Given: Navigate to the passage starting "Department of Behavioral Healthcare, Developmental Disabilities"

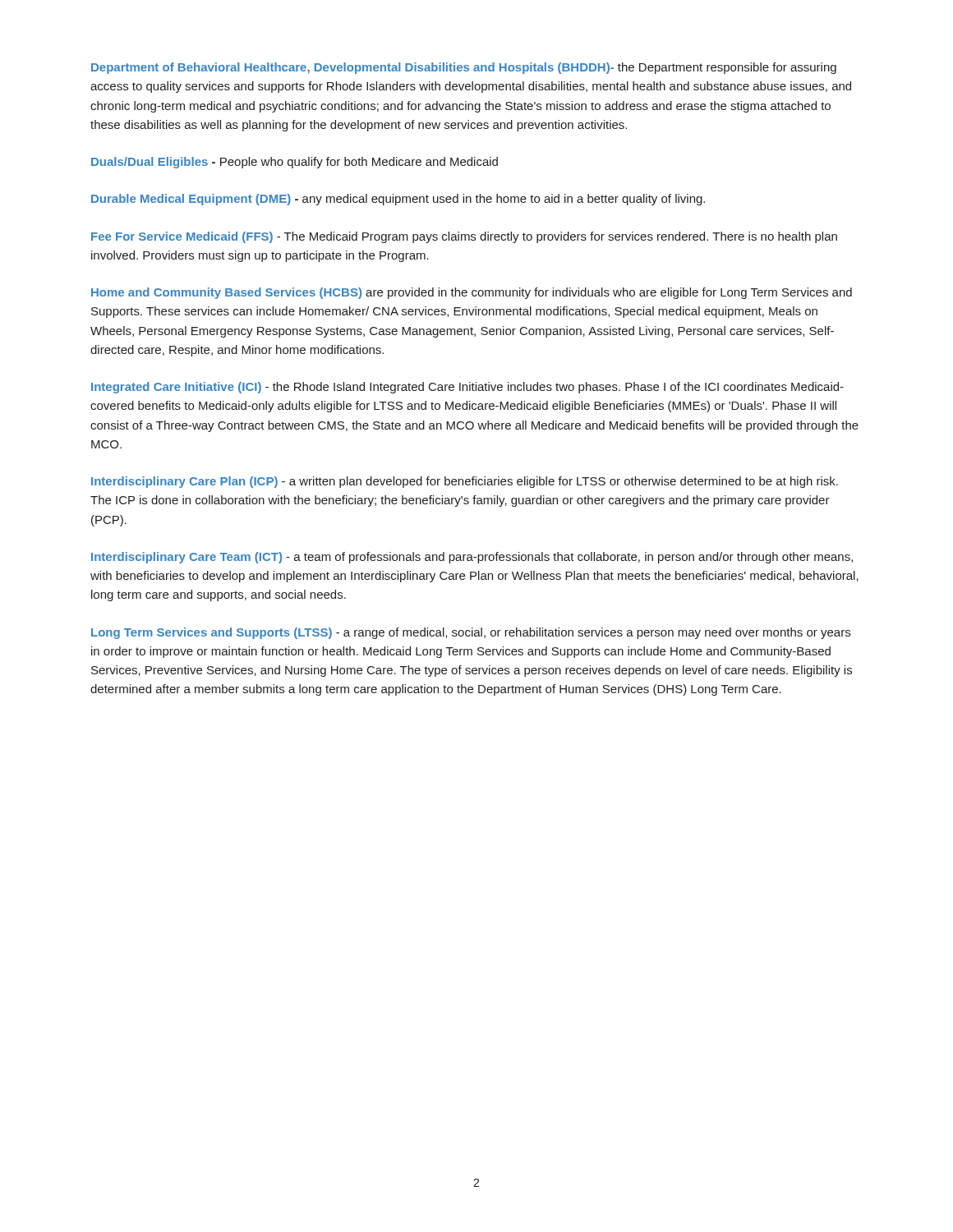Looking at the screenshot, I should (471, 96).
